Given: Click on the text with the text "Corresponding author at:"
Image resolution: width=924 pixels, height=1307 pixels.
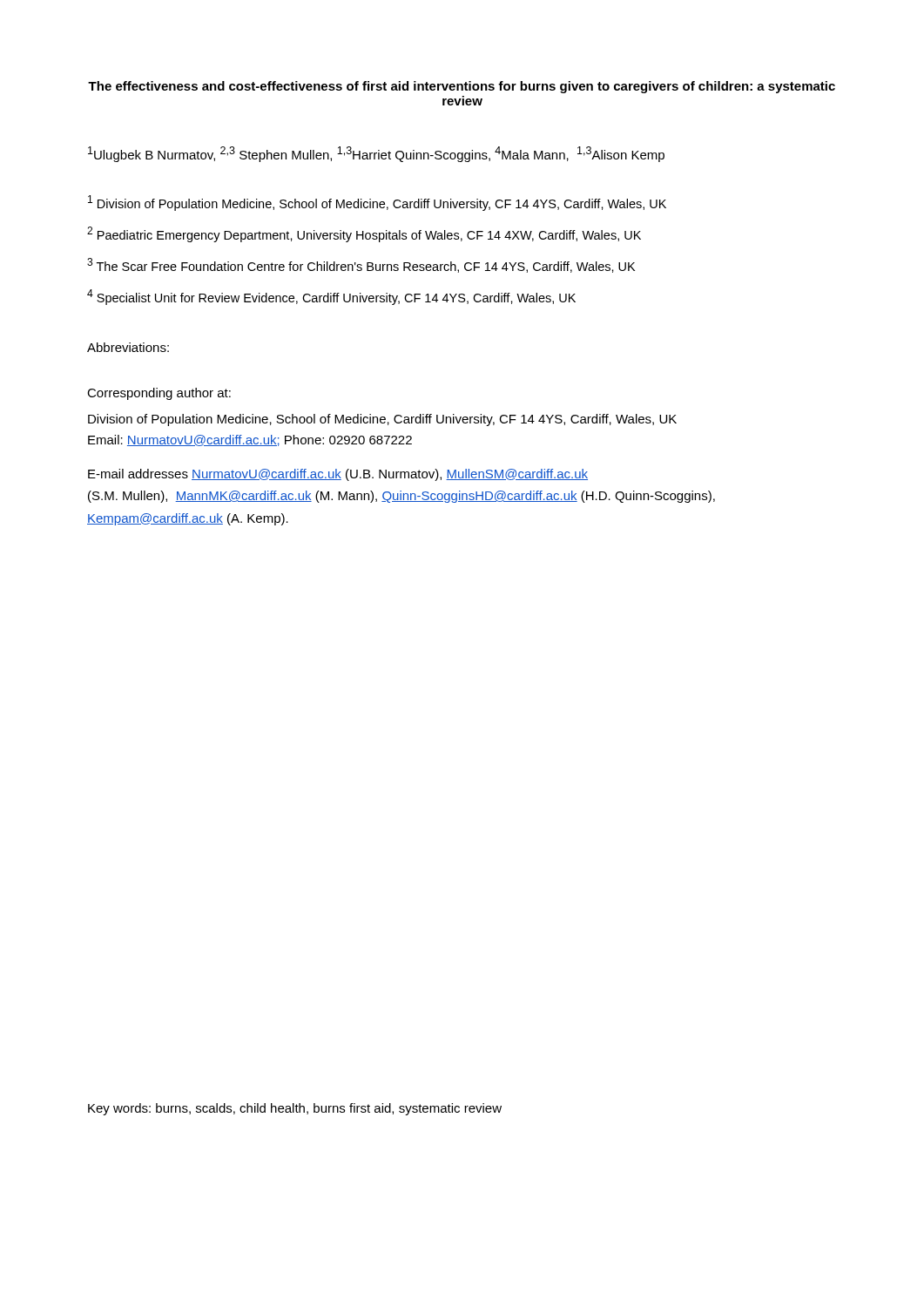Looking at the screenshot, I should pos(159,392).
